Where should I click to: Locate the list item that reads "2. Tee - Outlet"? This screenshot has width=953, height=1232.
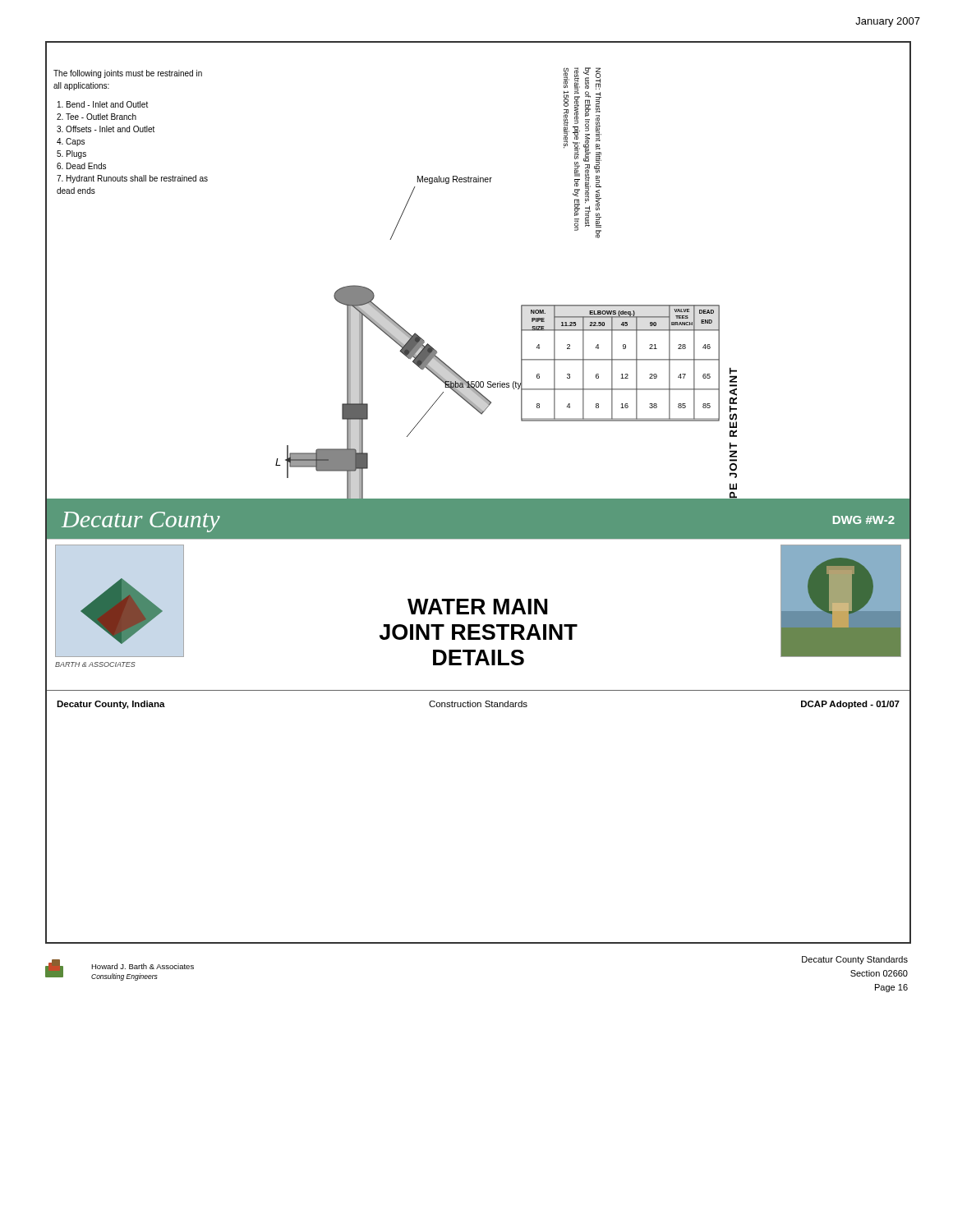point(97,117)
